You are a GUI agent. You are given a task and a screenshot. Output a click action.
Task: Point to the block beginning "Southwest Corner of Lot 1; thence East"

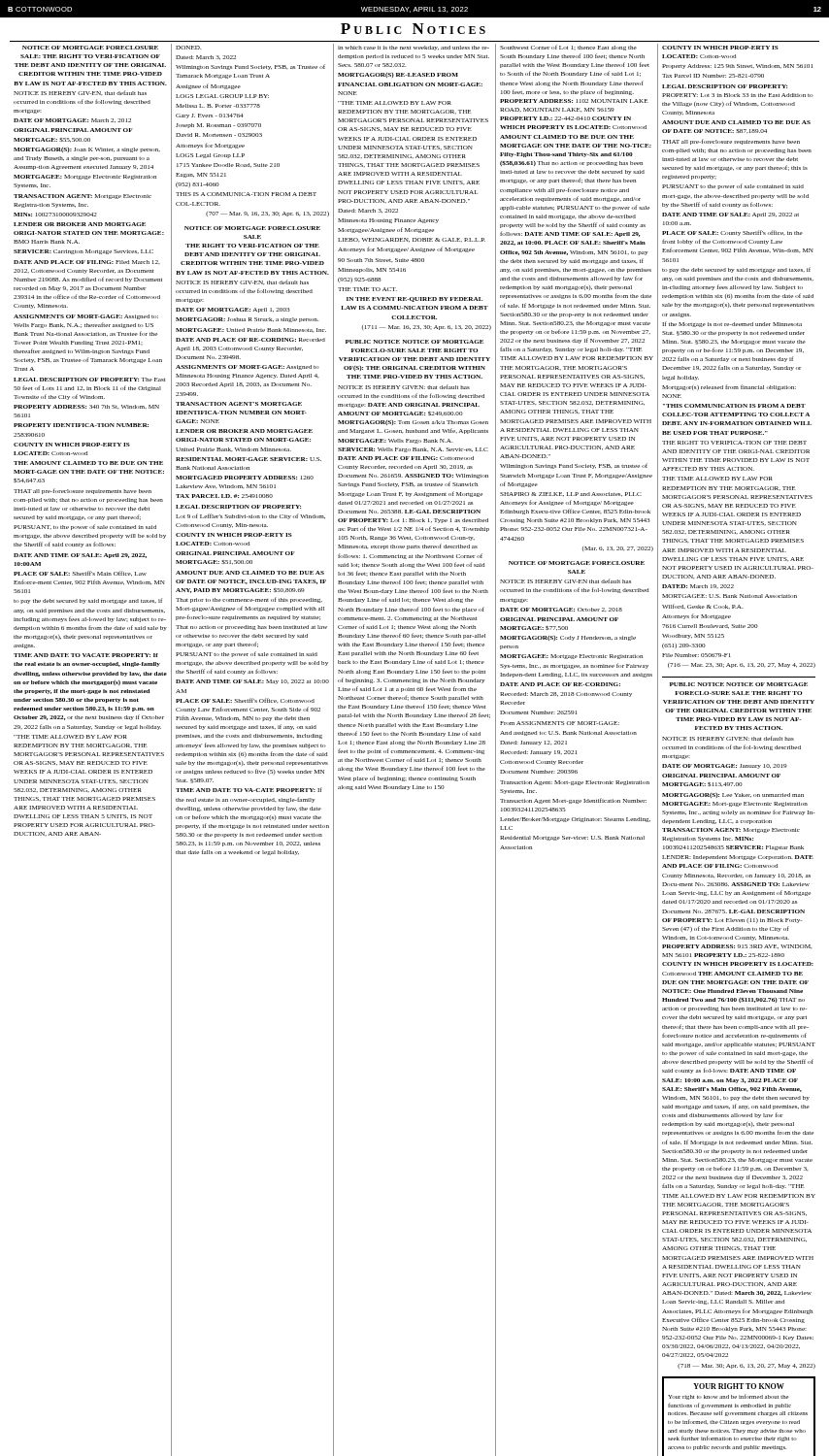[x=577, y=298]
